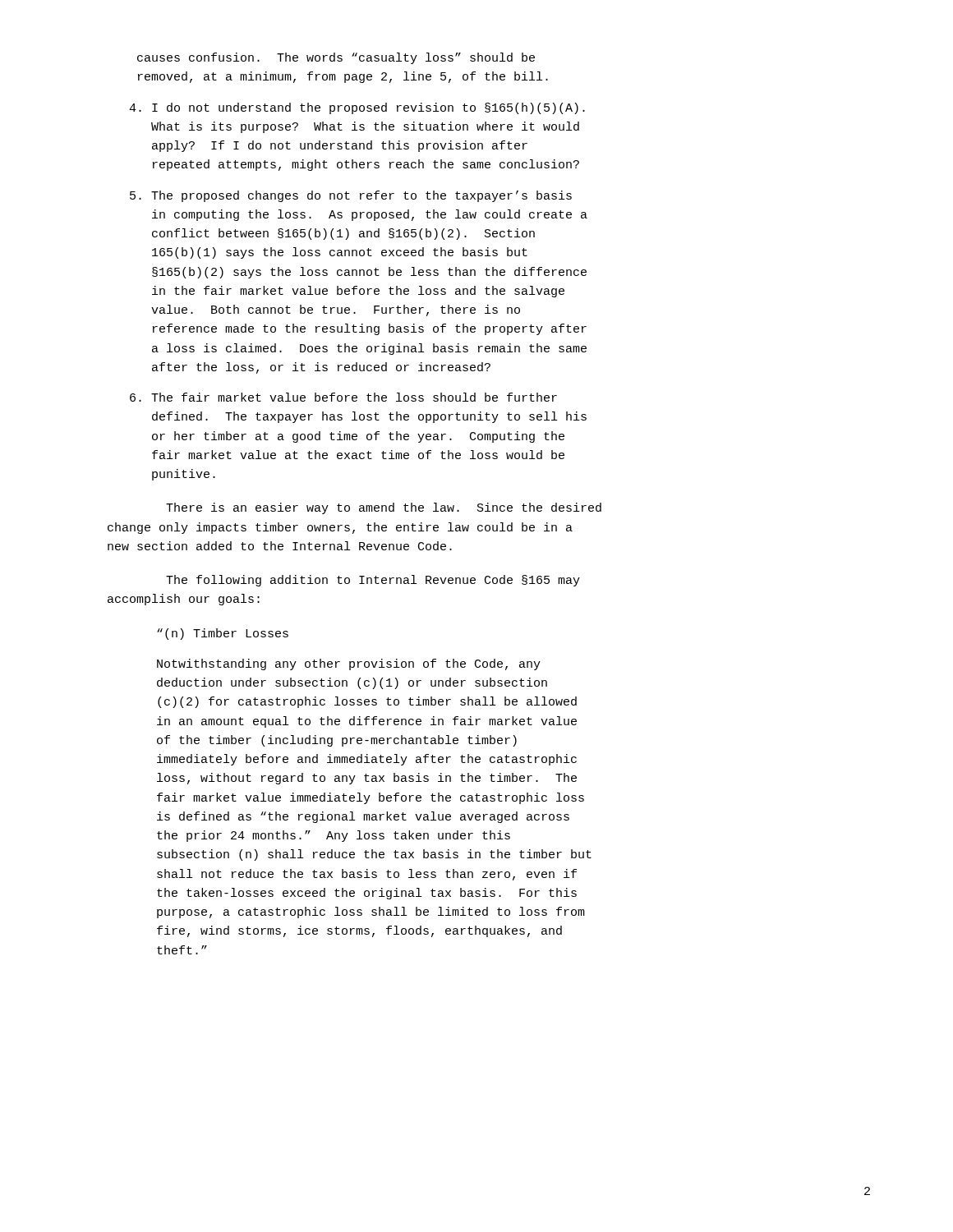Navigate to the region starting "The following addition to Internal"
This screenshot has width=953, height=1232.
(343, 591)
